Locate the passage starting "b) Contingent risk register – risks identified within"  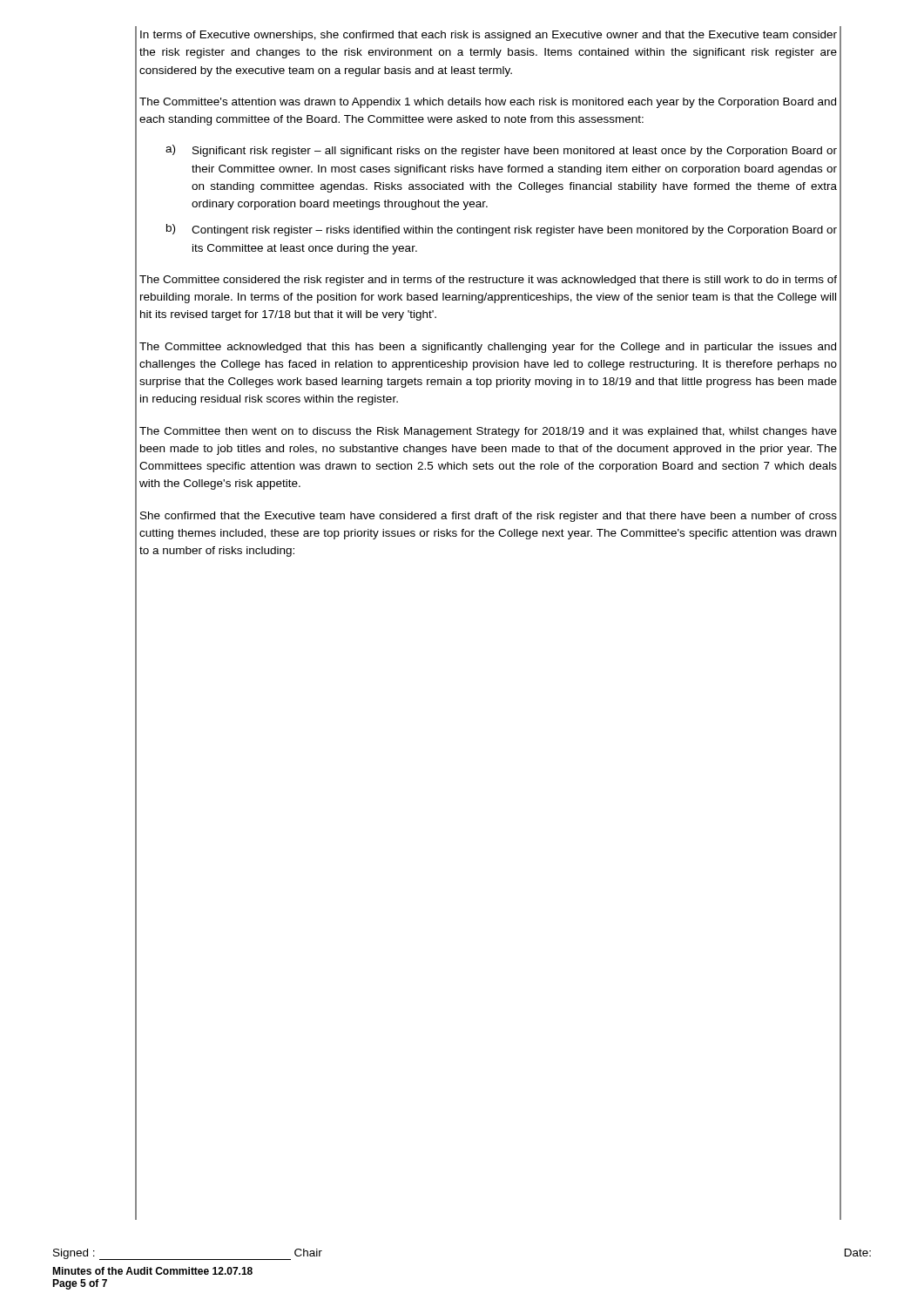501,239
